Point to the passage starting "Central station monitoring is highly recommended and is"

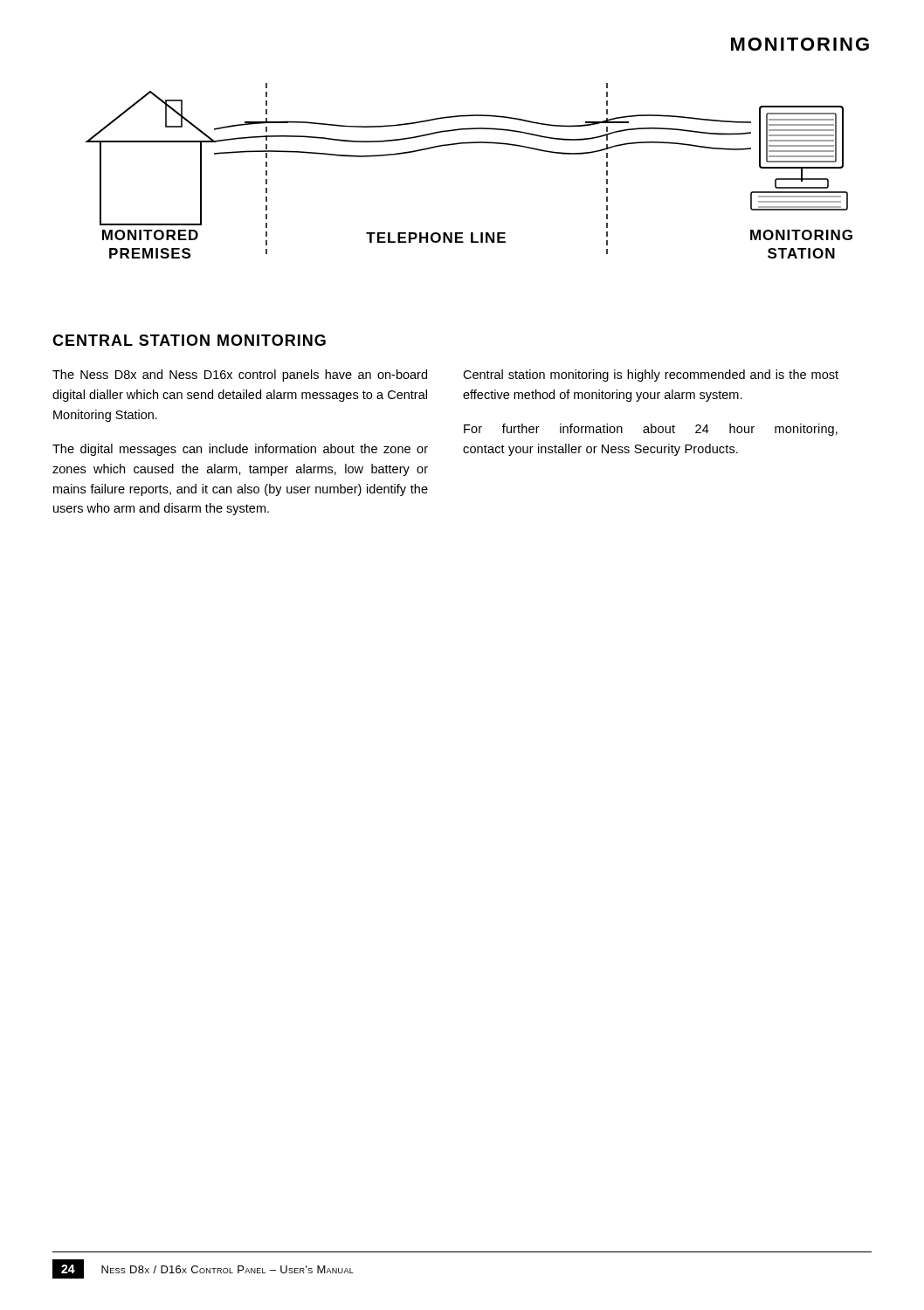(651, 385)
